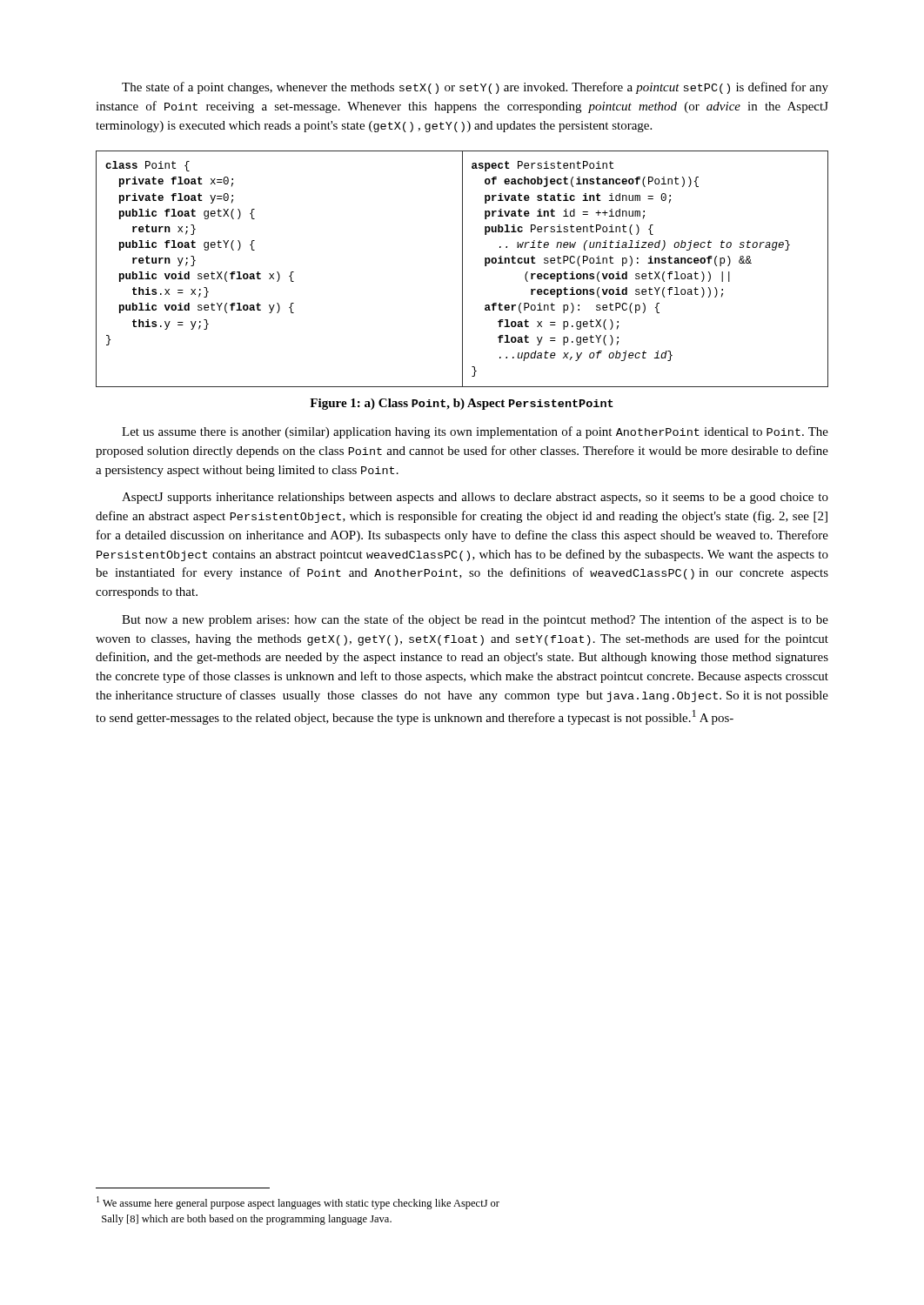Find the block on this page that starts "The state of a point"
924x1305 pixels.
[462, 106]
